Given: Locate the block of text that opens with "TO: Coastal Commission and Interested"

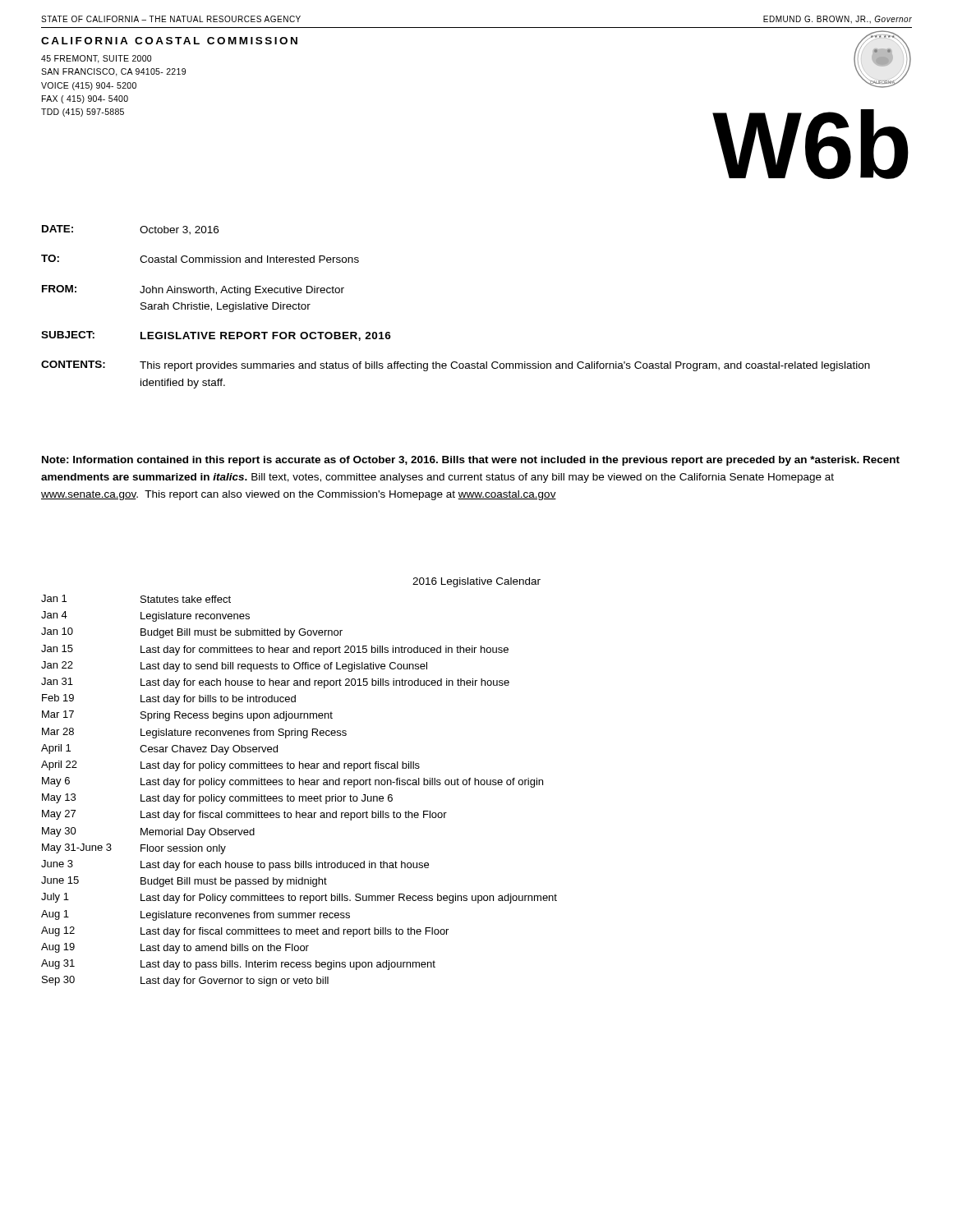Looking at the screenshot, I should [200, 259].
